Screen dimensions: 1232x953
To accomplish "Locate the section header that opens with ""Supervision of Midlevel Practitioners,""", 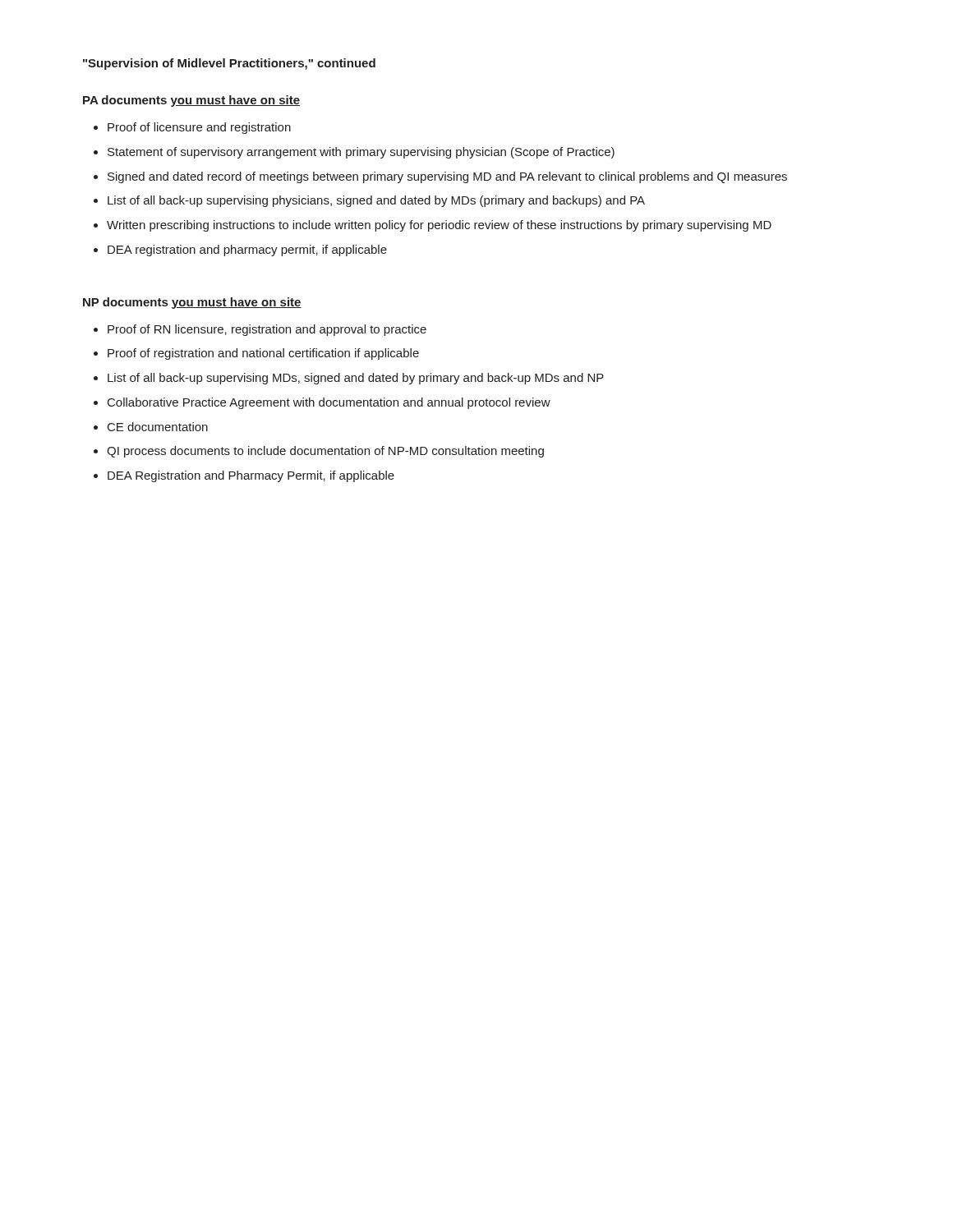I will (229, 63).
